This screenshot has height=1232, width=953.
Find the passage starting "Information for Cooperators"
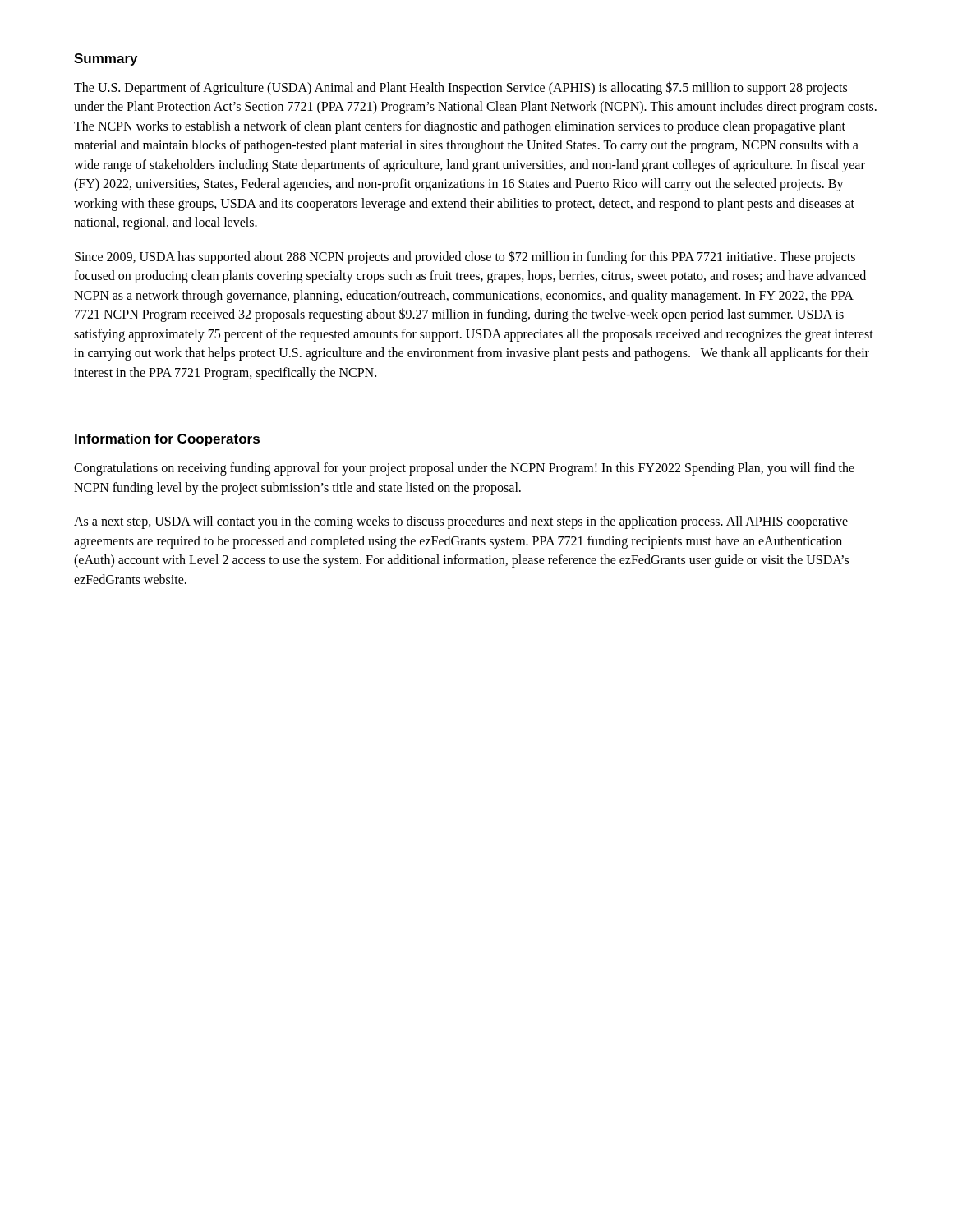click(167, 439)
